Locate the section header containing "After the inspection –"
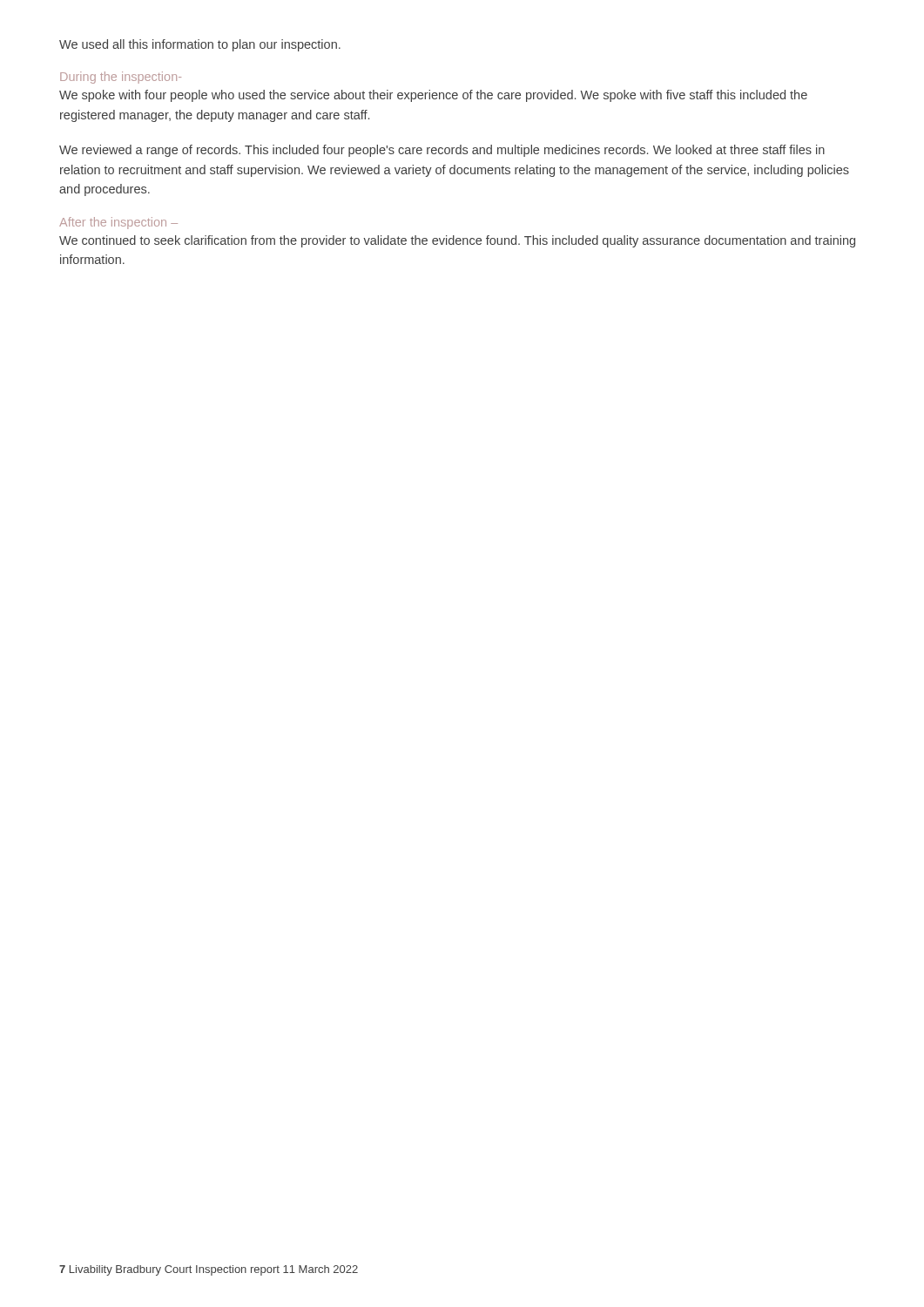This screenshot has height=1307, width=924. (119, 222)
